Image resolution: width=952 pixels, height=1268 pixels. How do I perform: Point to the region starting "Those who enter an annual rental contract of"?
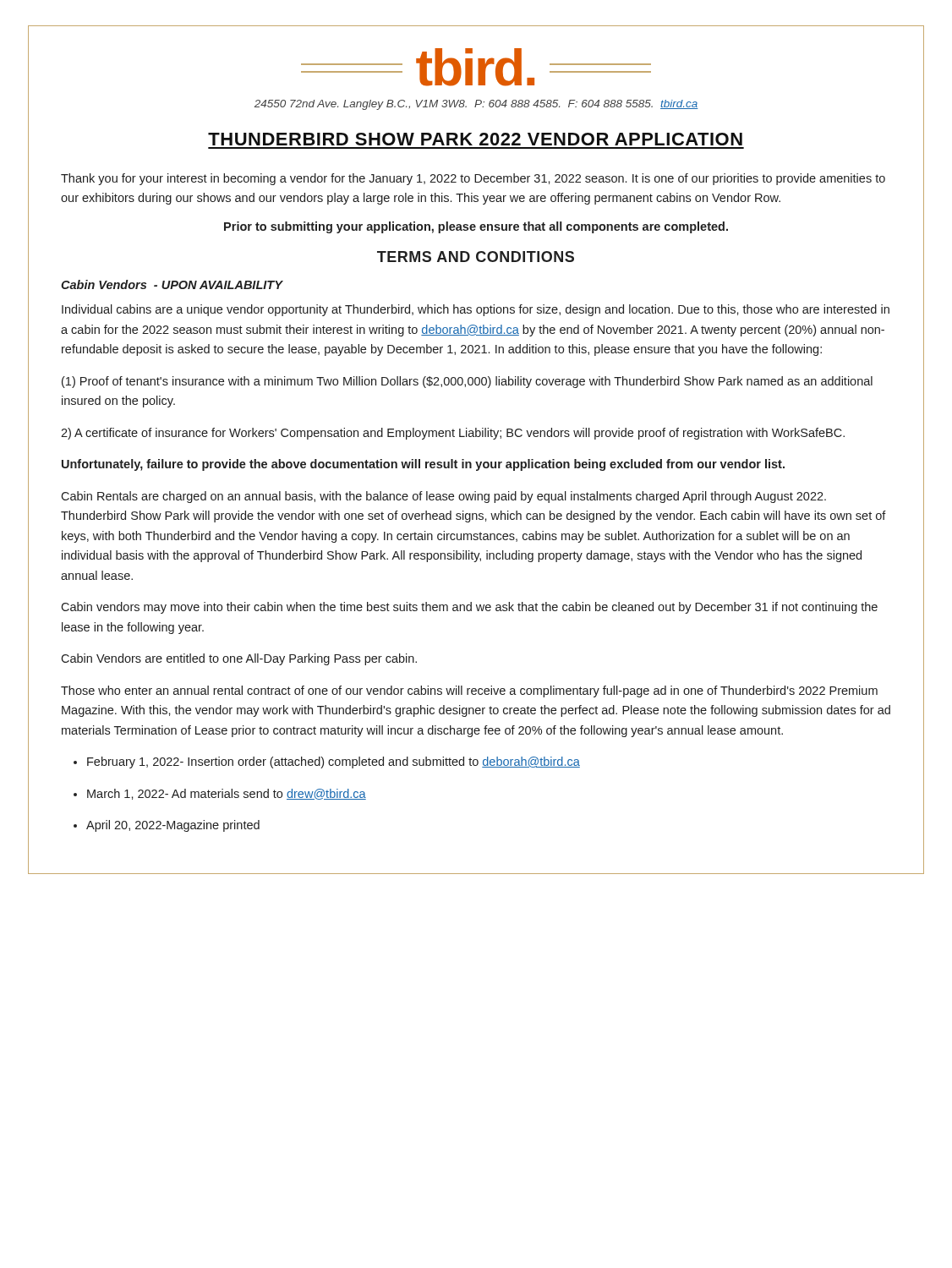pos(476,710)
